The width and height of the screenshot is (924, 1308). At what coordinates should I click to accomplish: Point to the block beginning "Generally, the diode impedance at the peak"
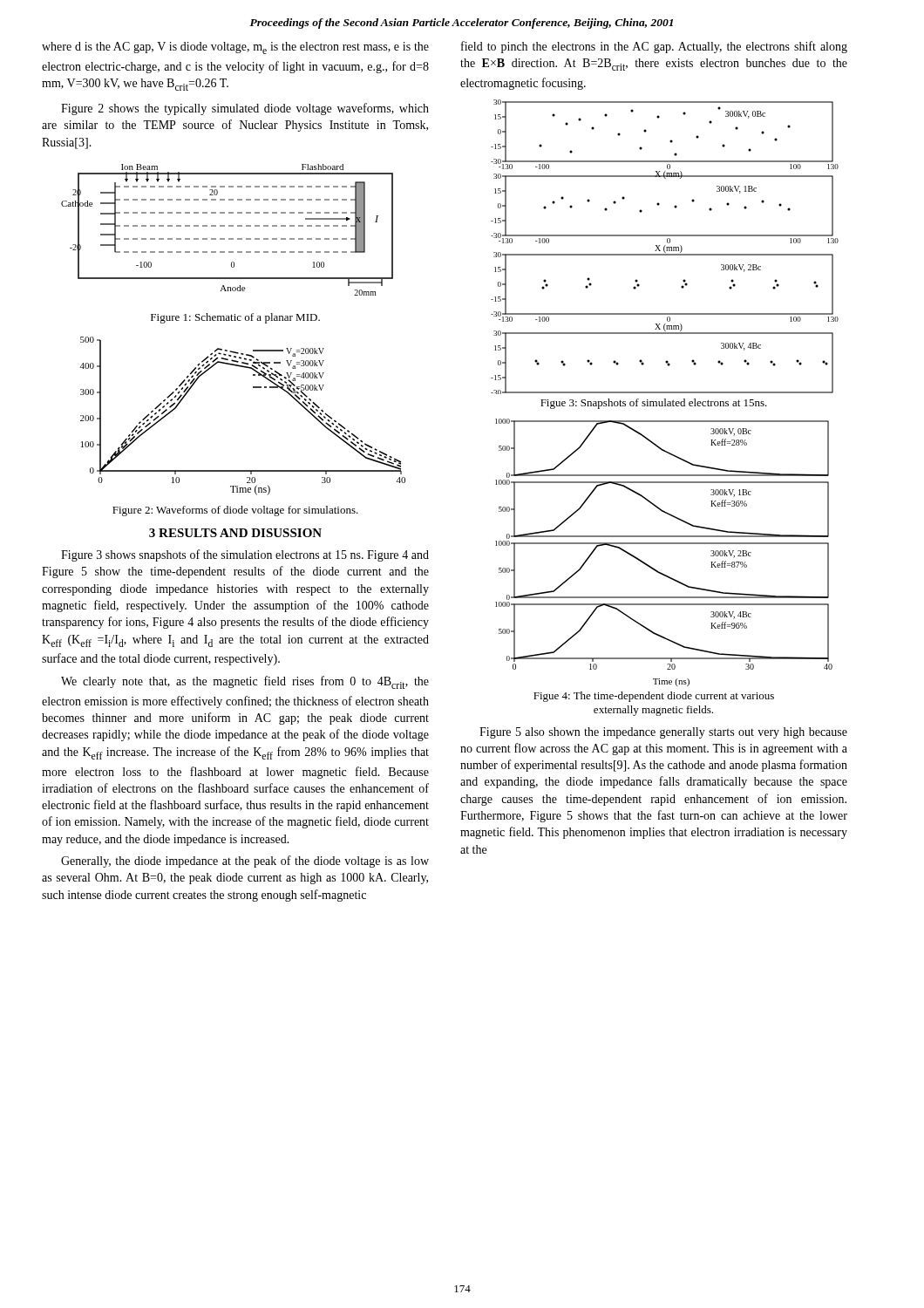(x=235, y=878)
